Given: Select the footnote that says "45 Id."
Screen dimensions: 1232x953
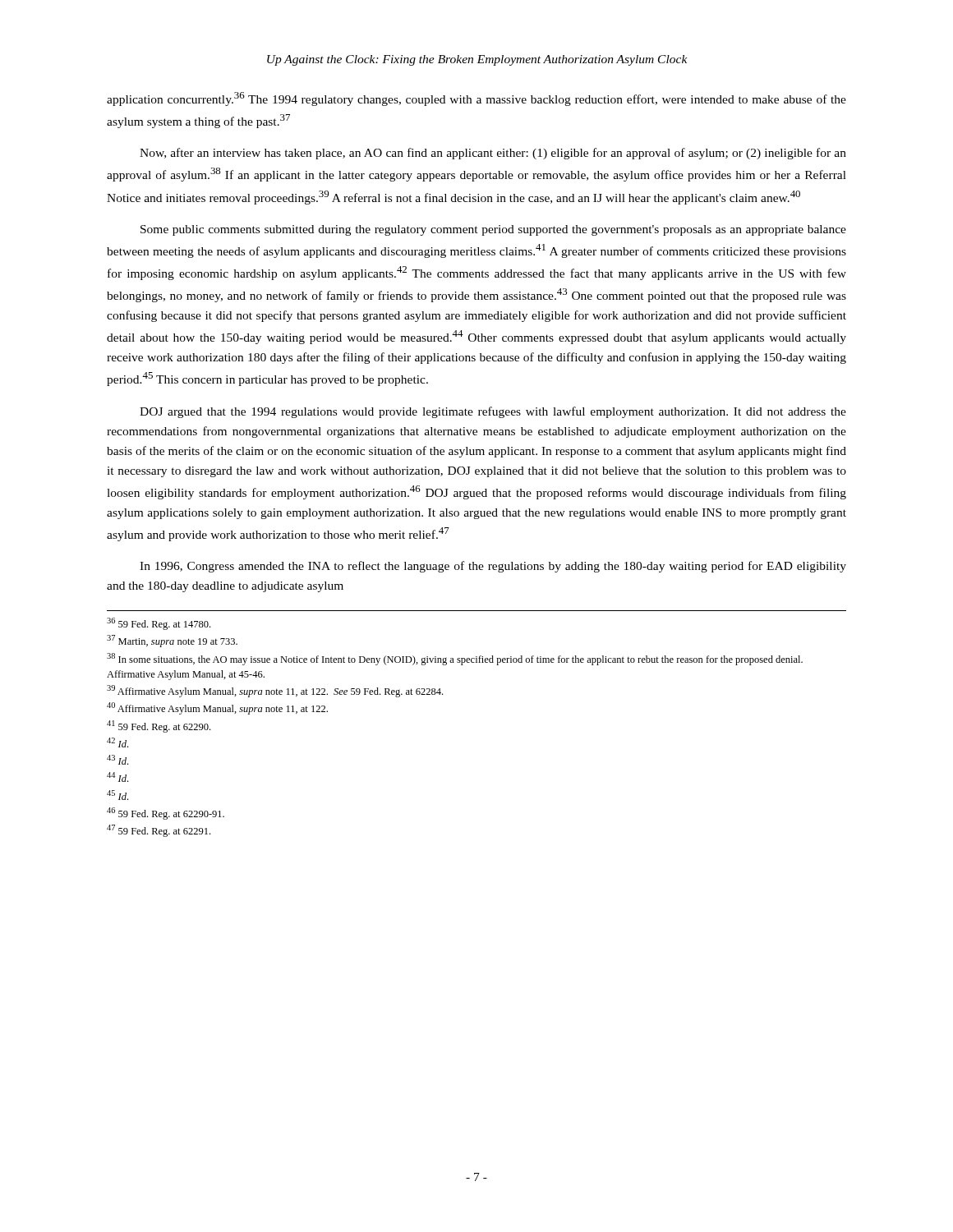Looking at the screenshot, I should pyautogui.click(x=118, y=795).
